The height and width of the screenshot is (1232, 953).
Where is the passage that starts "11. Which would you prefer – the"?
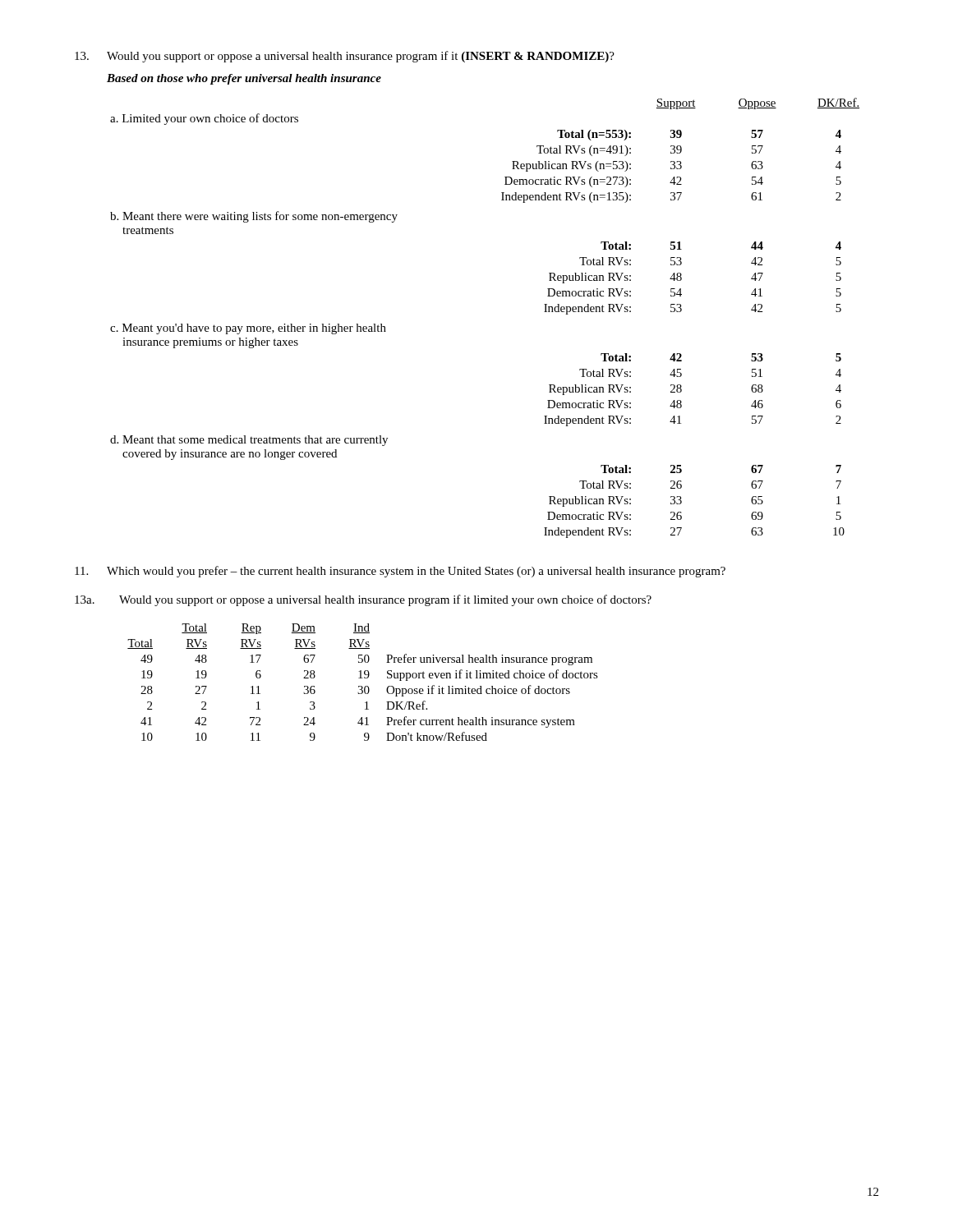[x=400, y=571]
